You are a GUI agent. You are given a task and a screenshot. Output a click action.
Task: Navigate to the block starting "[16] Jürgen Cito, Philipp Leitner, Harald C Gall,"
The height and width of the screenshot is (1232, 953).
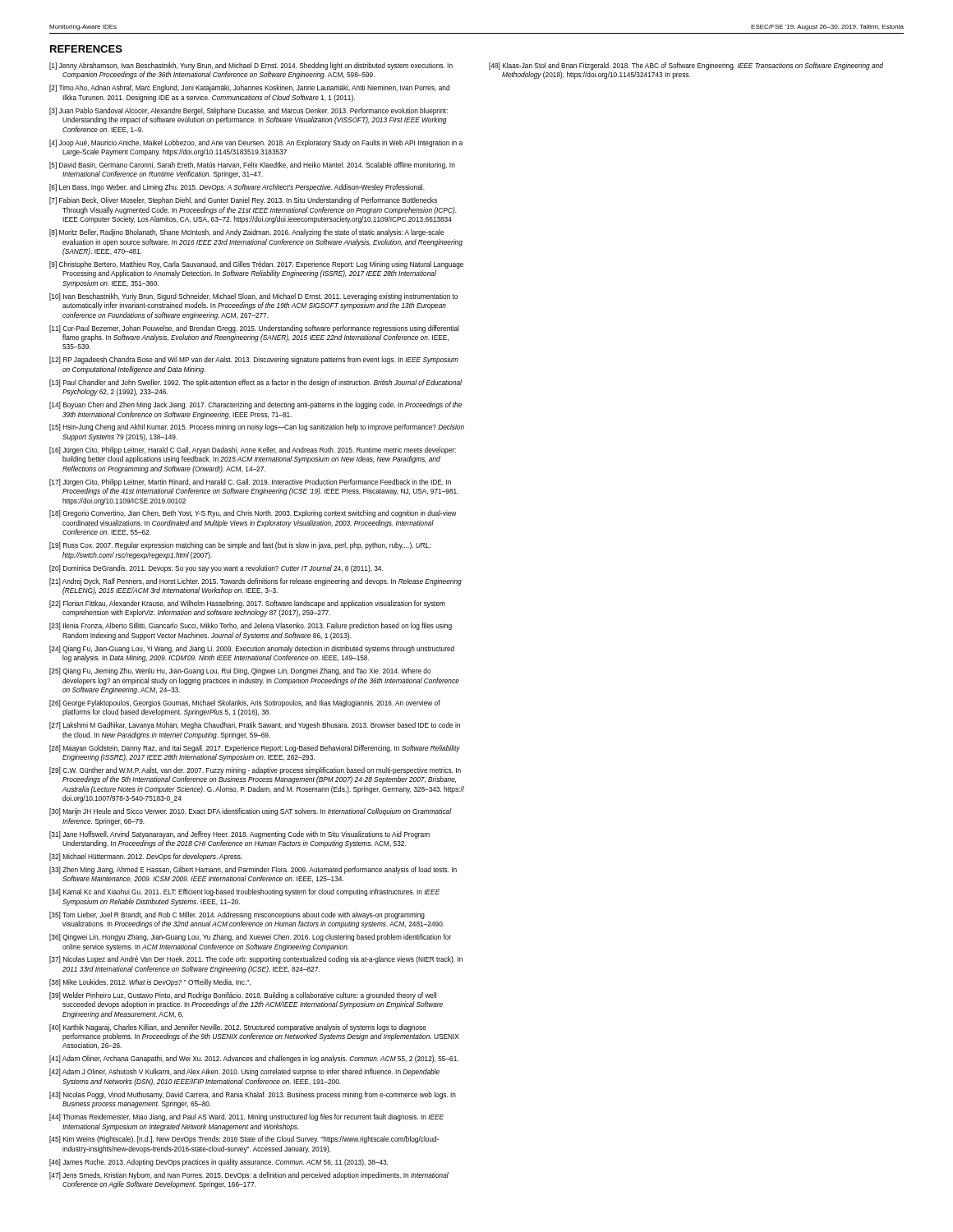[x=253, y=459]
